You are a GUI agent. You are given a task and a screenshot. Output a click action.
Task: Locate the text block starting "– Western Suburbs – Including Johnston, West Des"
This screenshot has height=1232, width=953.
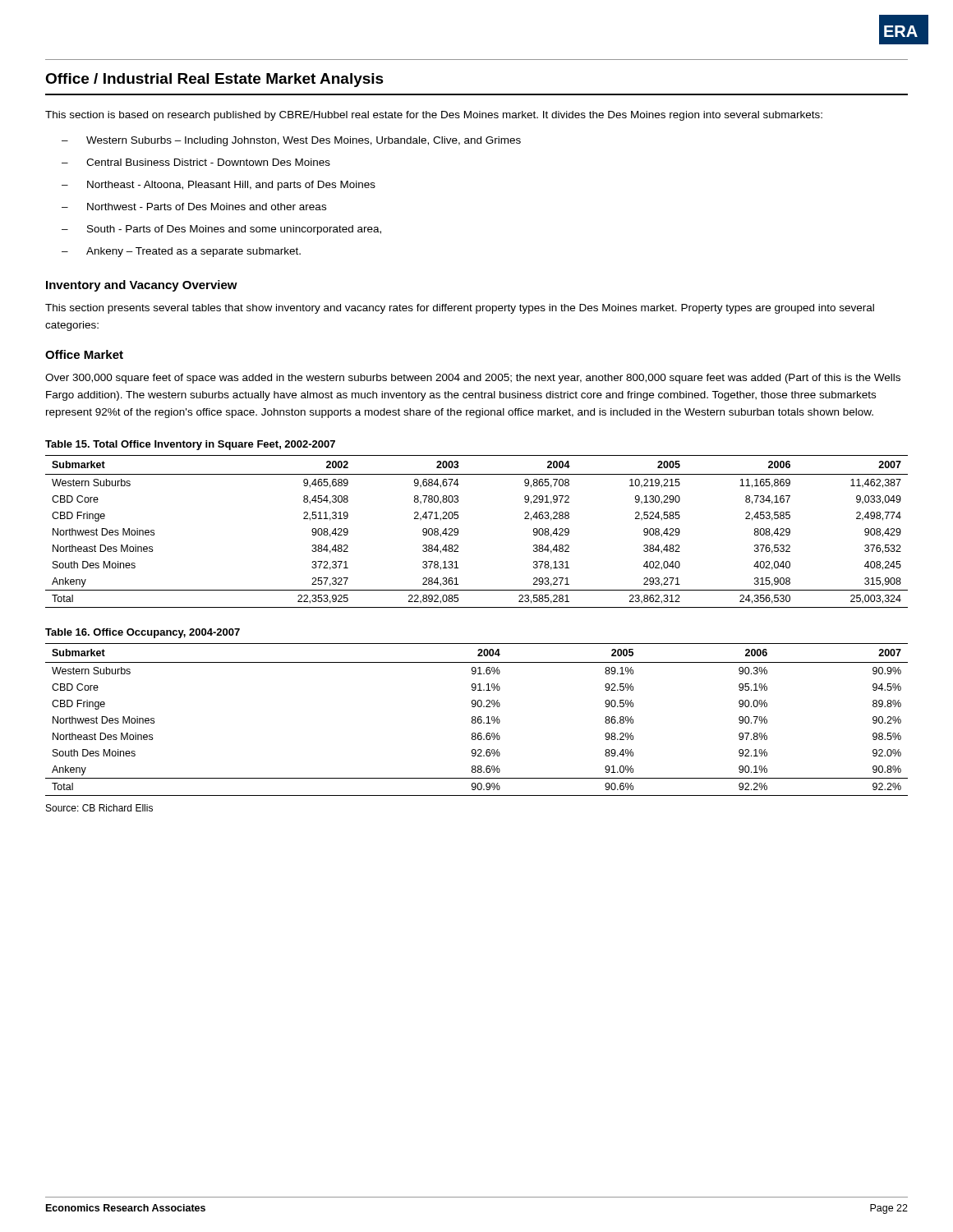click(x=291, y=141)
